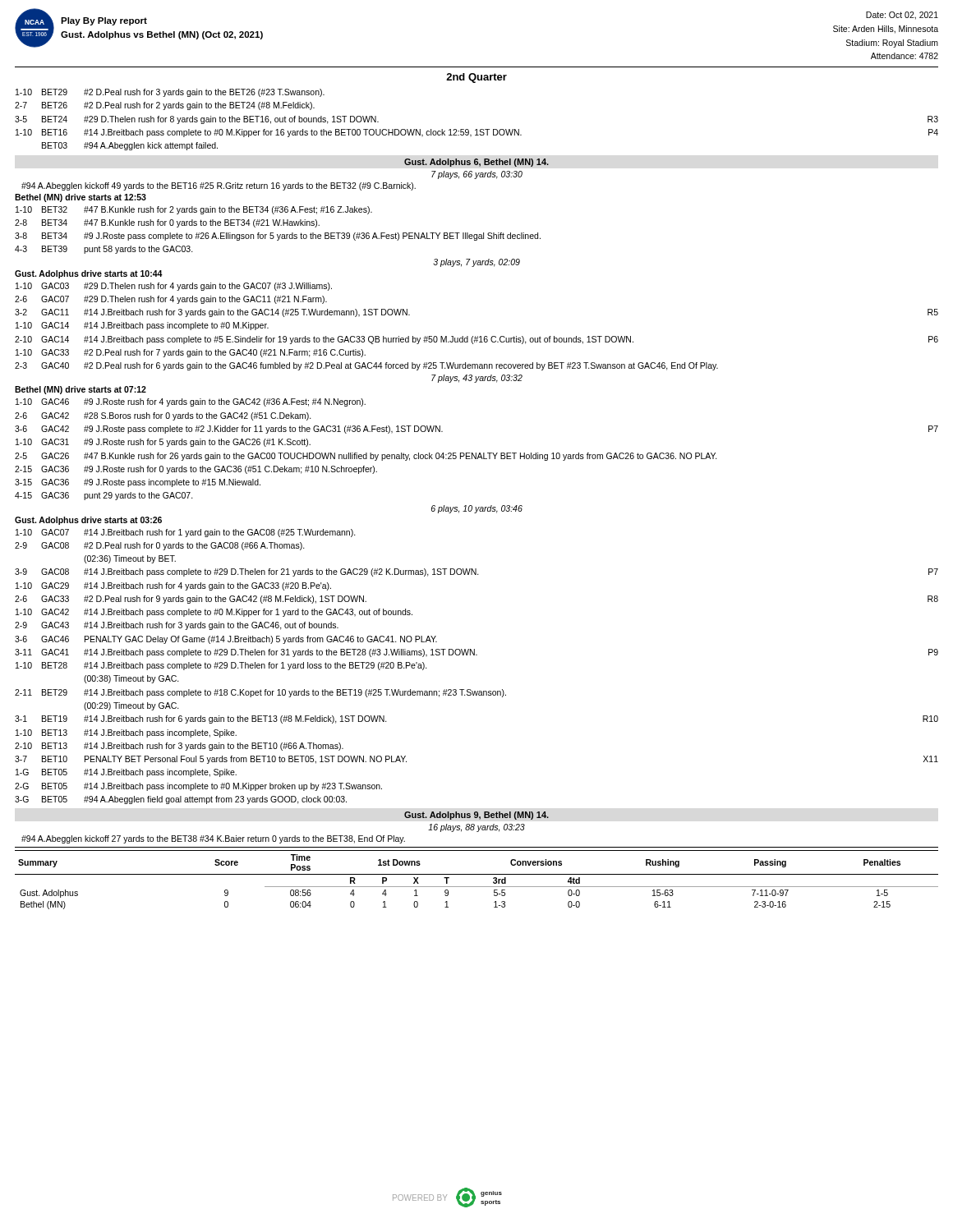Locate the text "Gust. Adolphus drive starts at 10:44"
This screenshot has width=953, height=1232.
coord(88,273)
